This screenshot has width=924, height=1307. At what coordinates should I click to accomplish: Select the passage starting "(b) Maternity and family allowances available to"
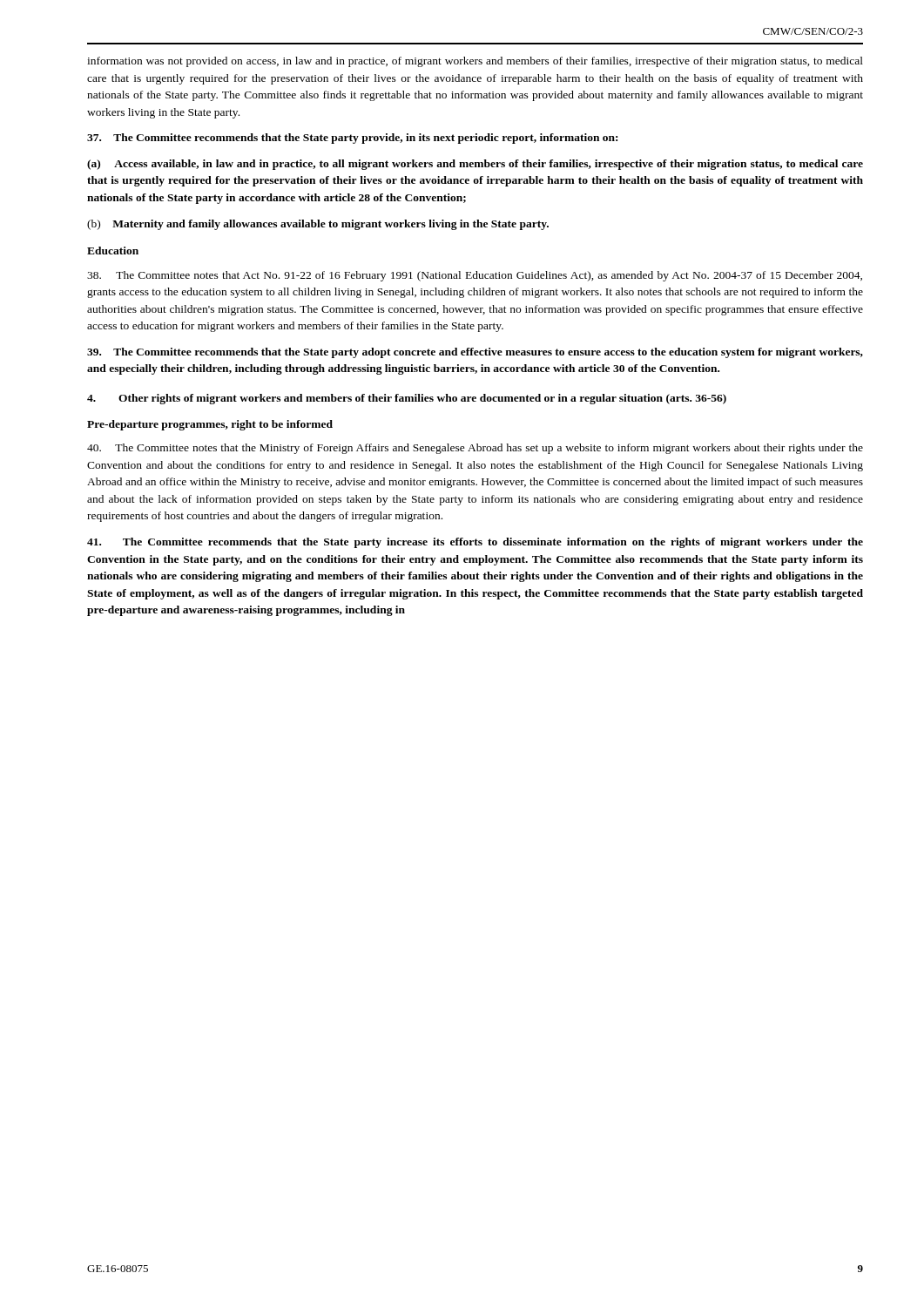[x=475, y=223]
